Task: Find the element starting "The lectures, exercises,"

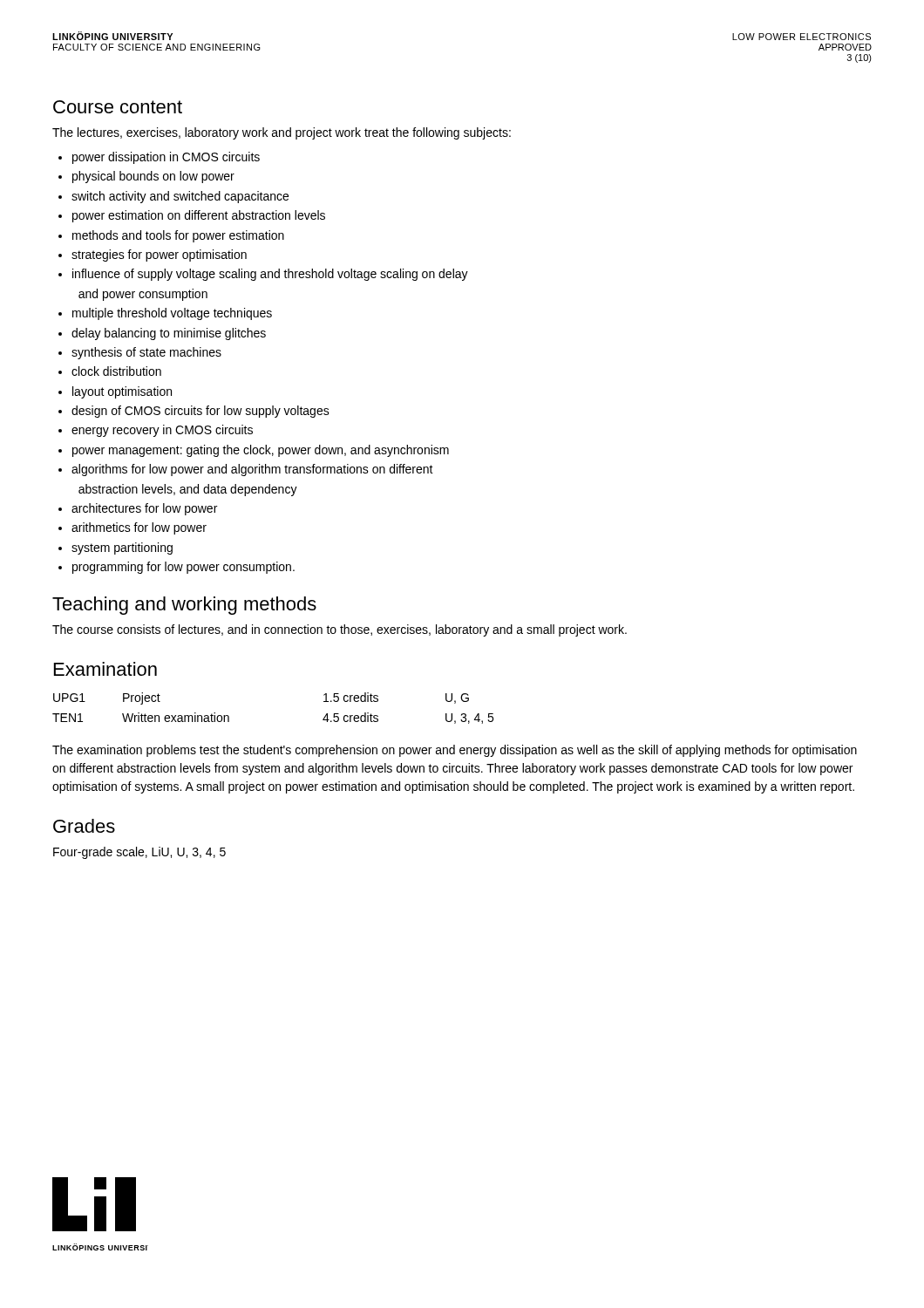Action: (282, 133)
